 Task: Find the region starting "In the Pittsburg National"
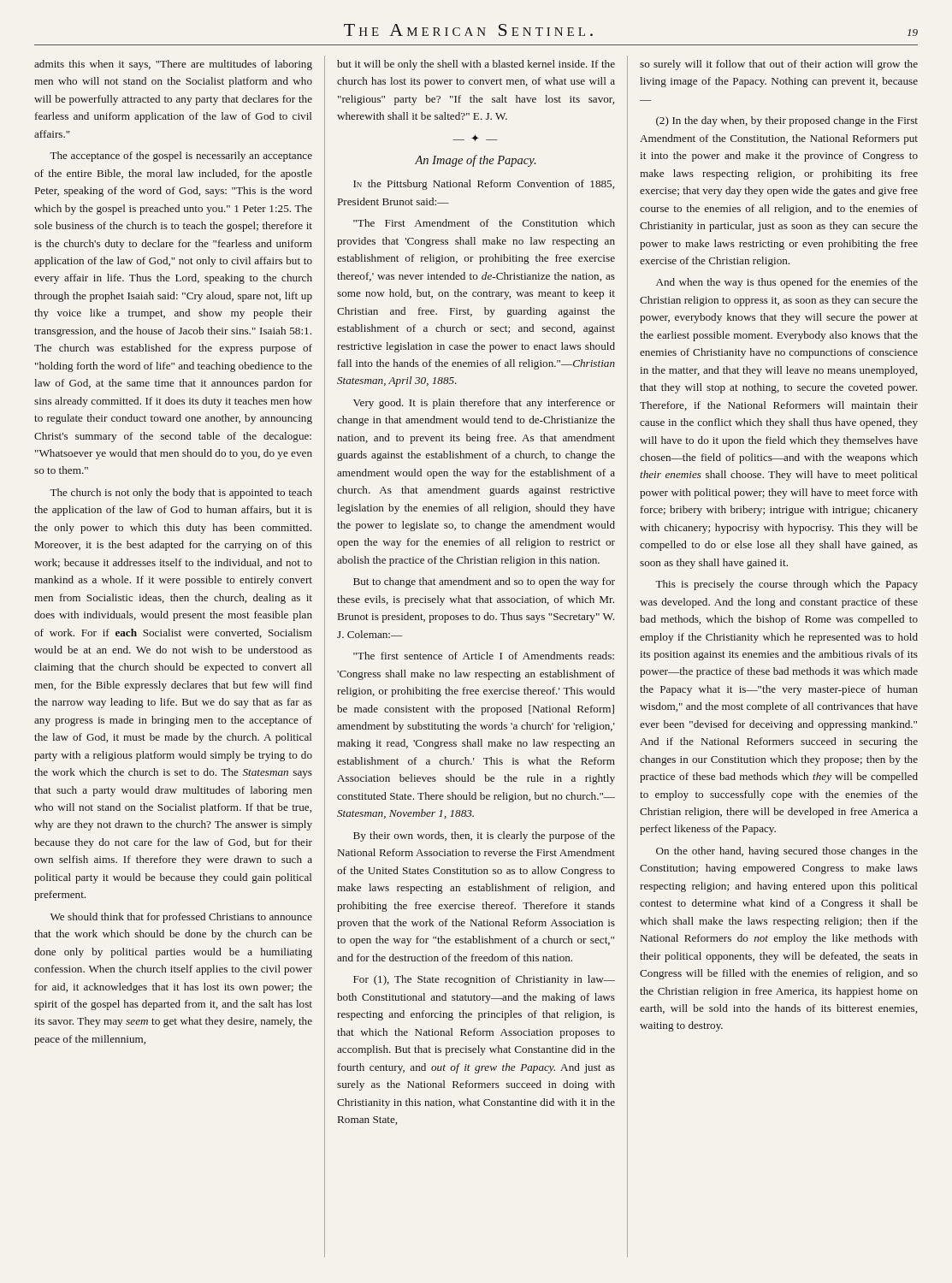476,193
